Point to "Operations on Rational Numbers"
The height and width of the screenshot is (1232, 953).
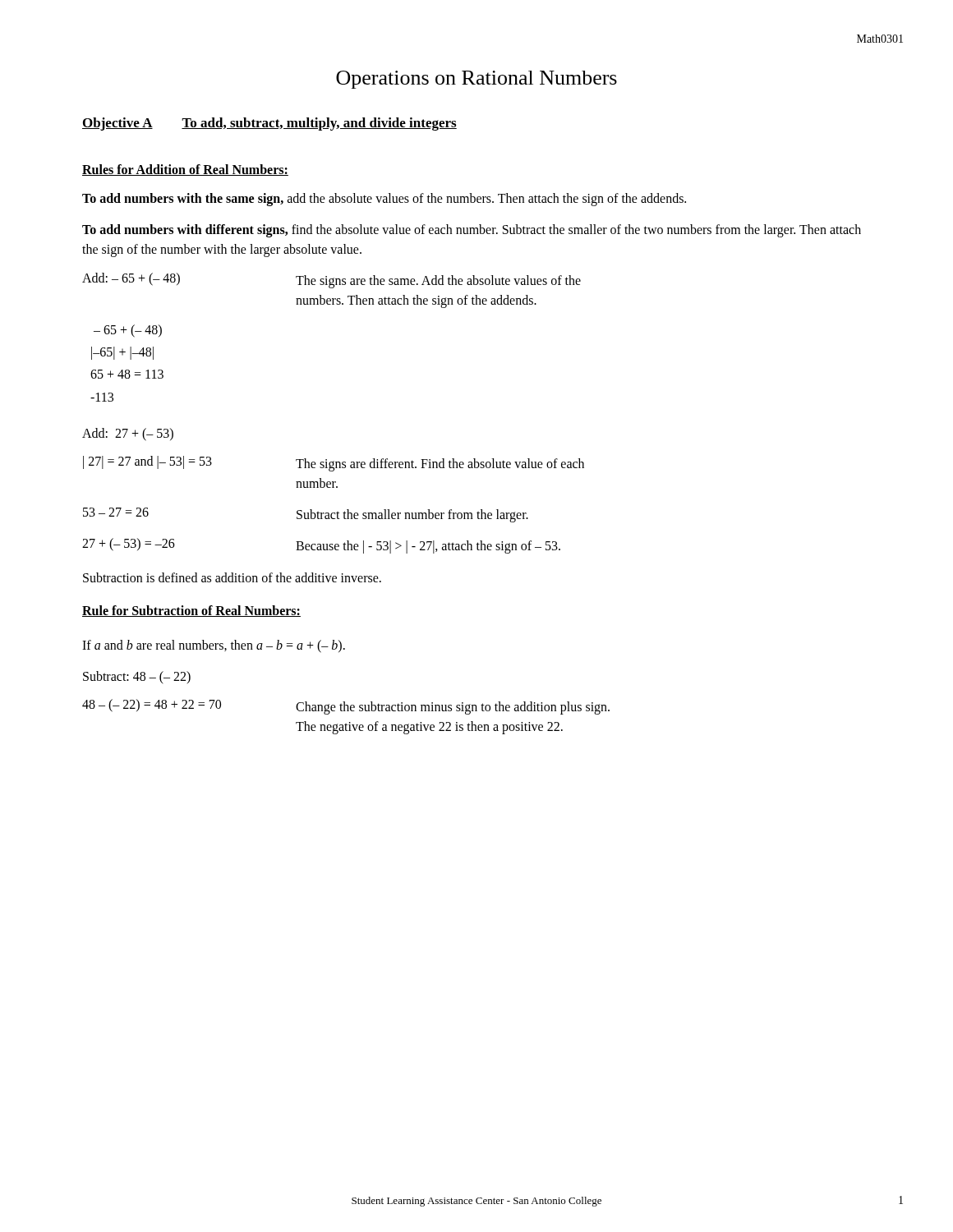click(476, 78)
